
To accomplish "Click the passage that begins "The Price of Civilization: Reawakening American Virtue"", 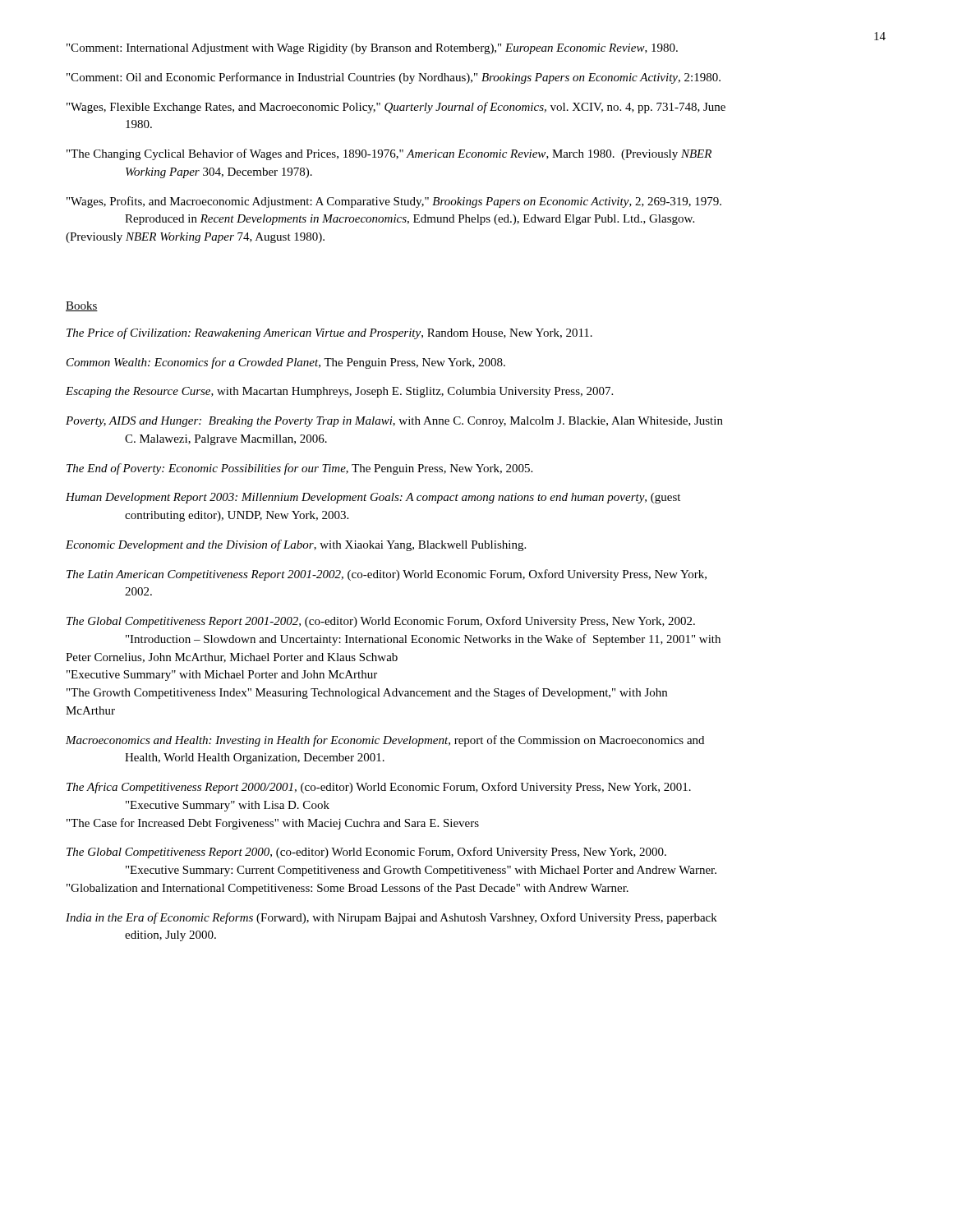I will [329, 332].
